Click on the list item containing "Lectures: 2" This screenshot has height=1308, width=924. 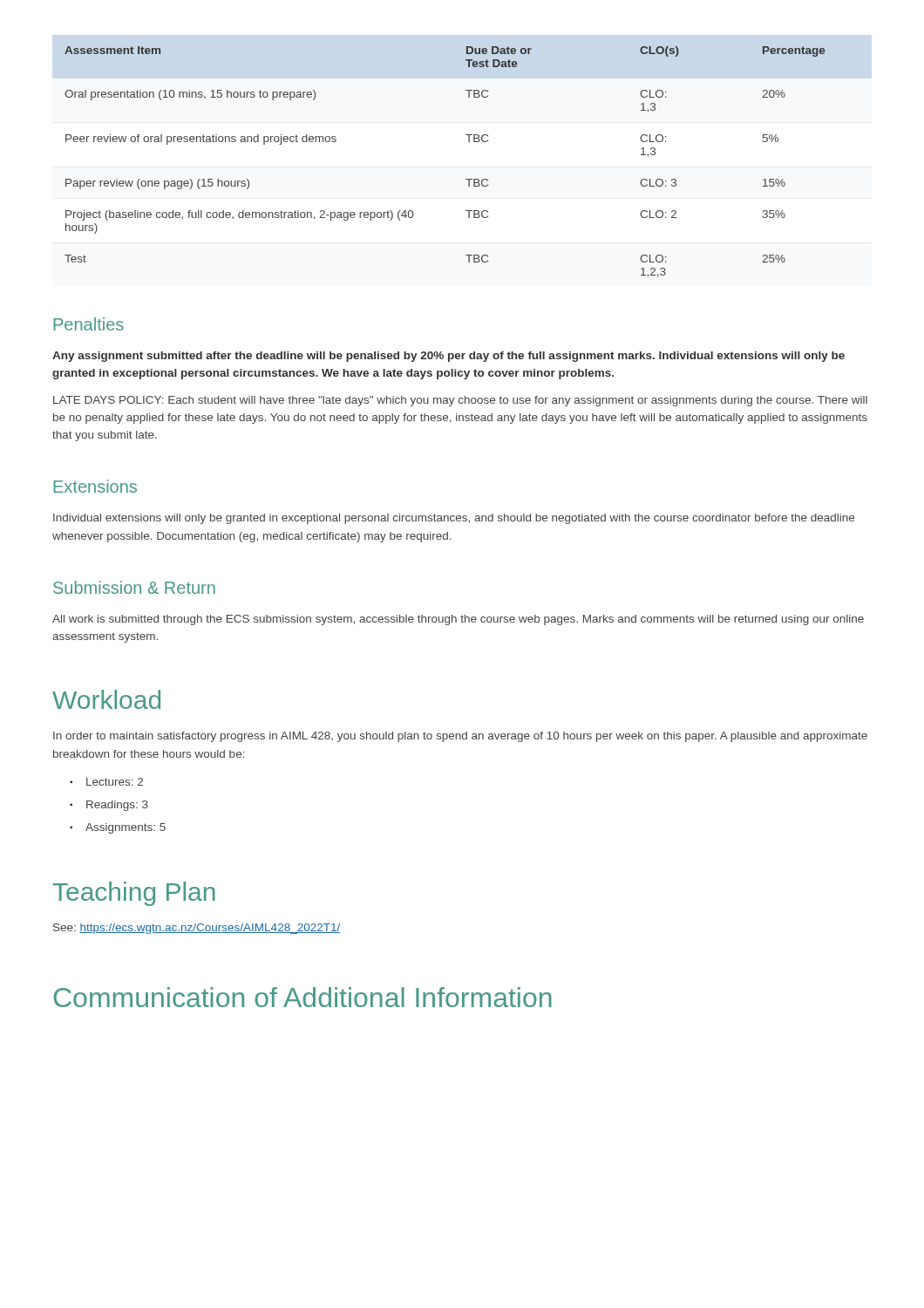pyautogui.click(x=115, y=782)
